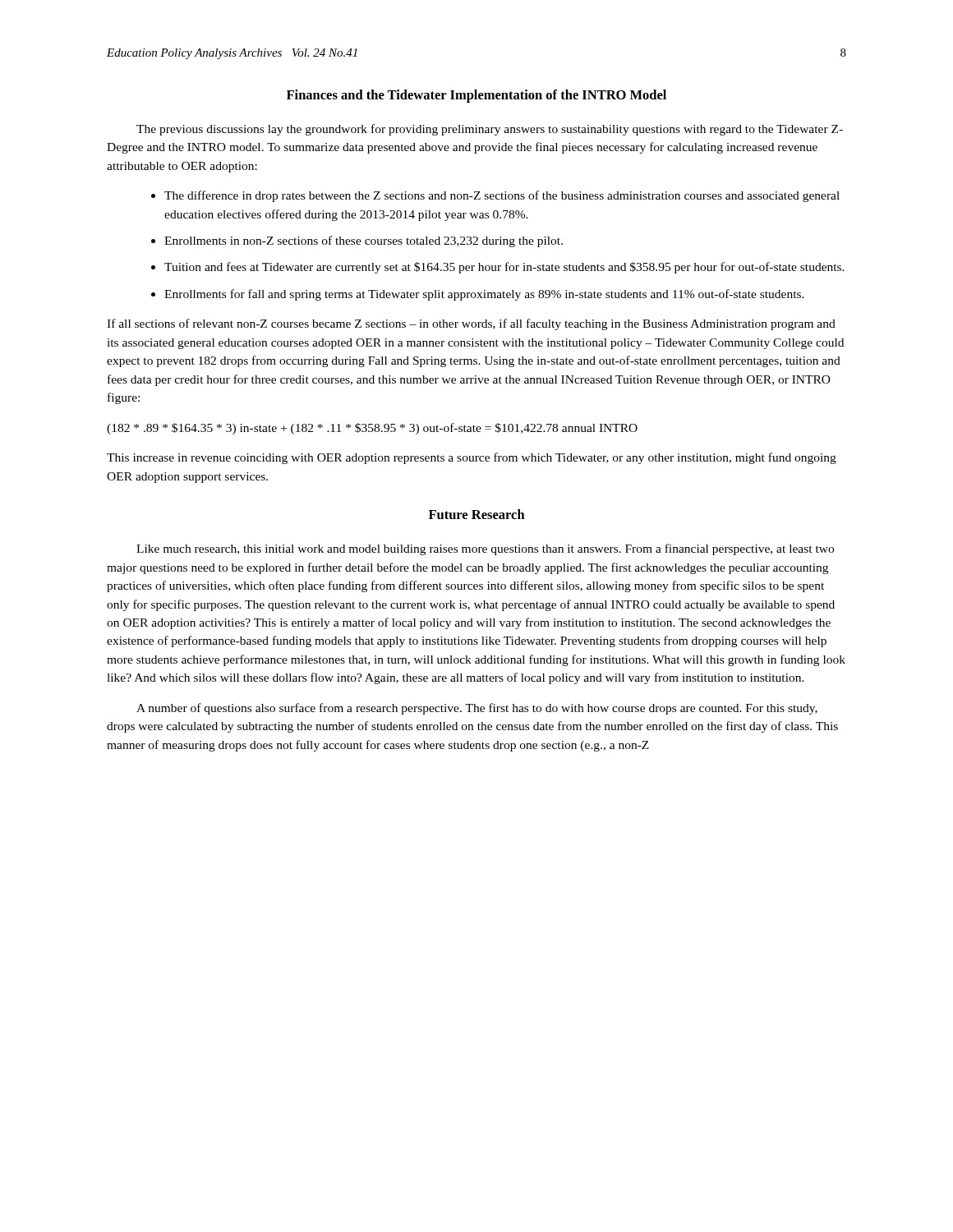Point to the passage starting "(182 * .89 * $164.35"
The image size is (953, 1232).
point(372,427)
